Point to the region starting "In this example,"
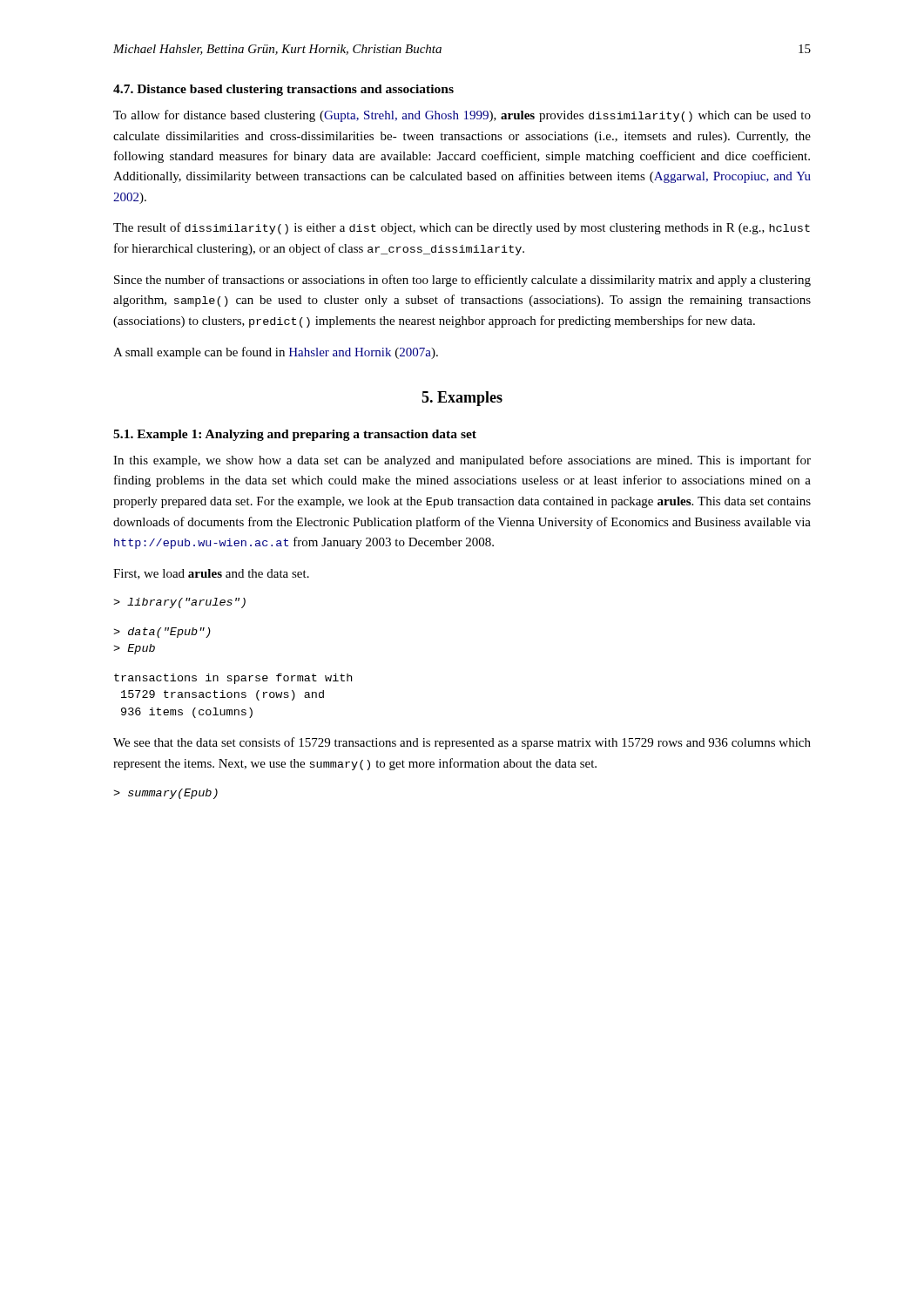Screen dimensions: 1307x924 click(462, 502)
